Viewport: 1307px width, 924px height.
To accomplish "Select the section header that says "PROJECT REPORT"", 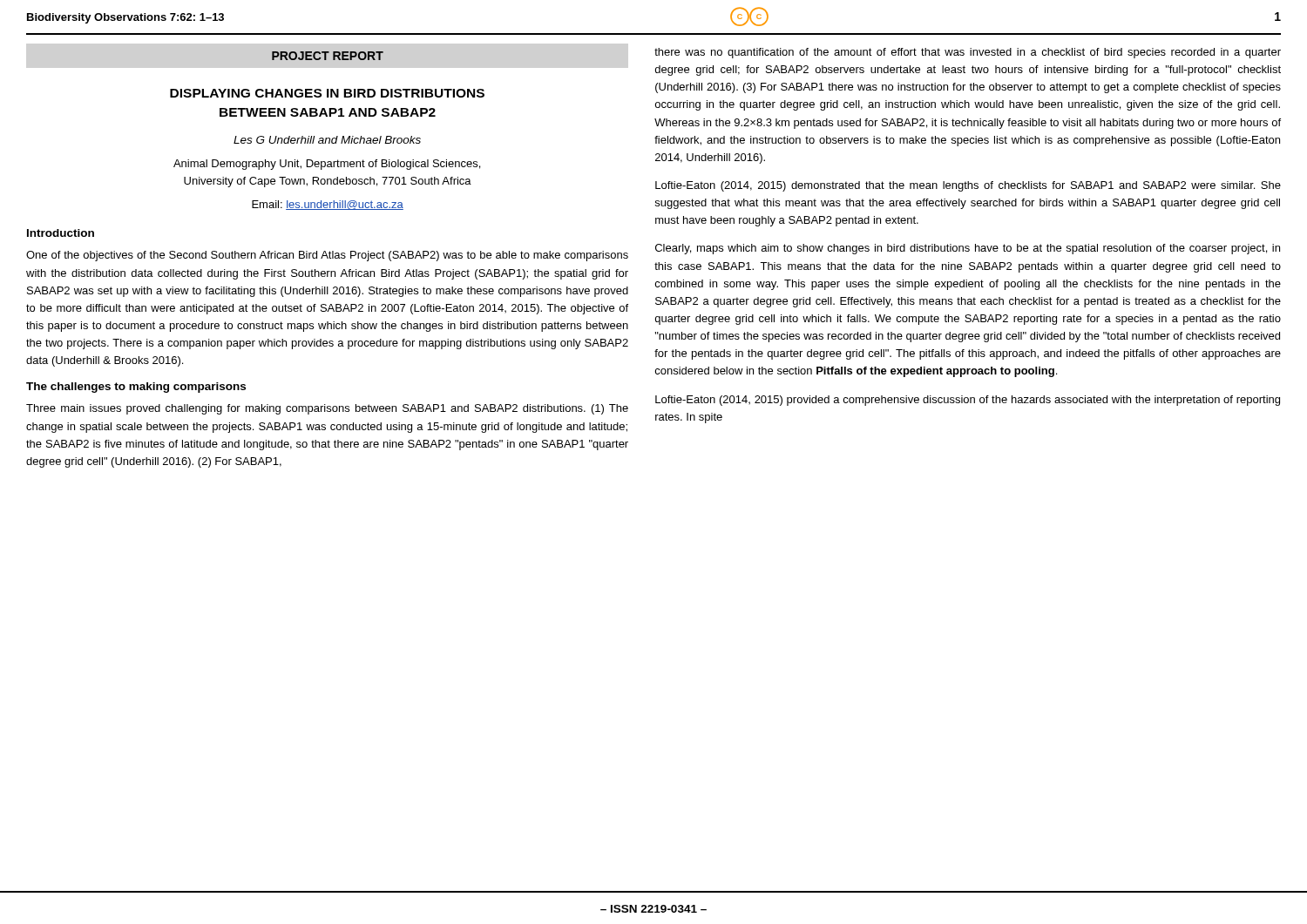I will [x=327, y=56].
